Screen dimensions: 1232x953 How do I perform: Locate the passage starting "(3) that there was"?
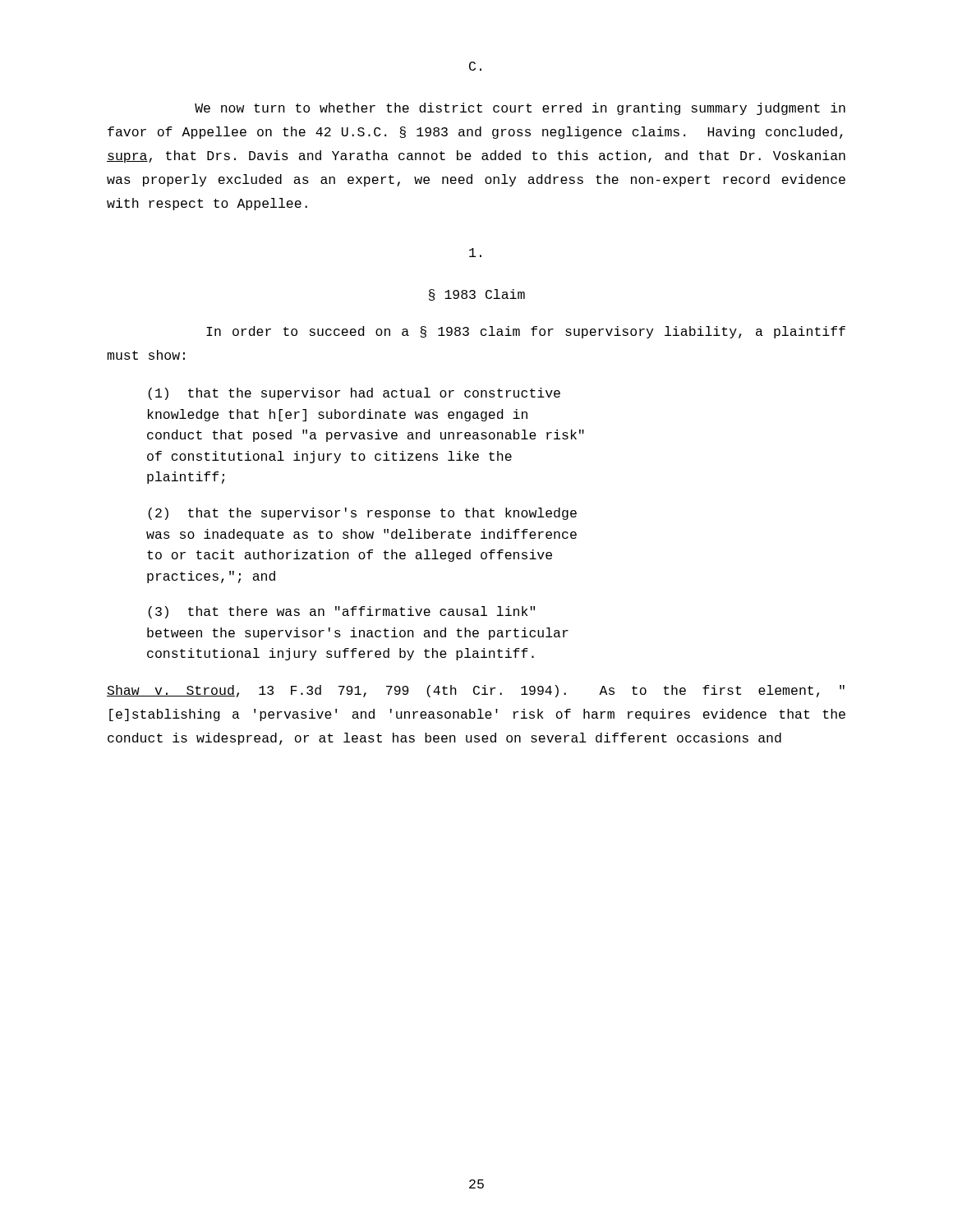(358, 633)
